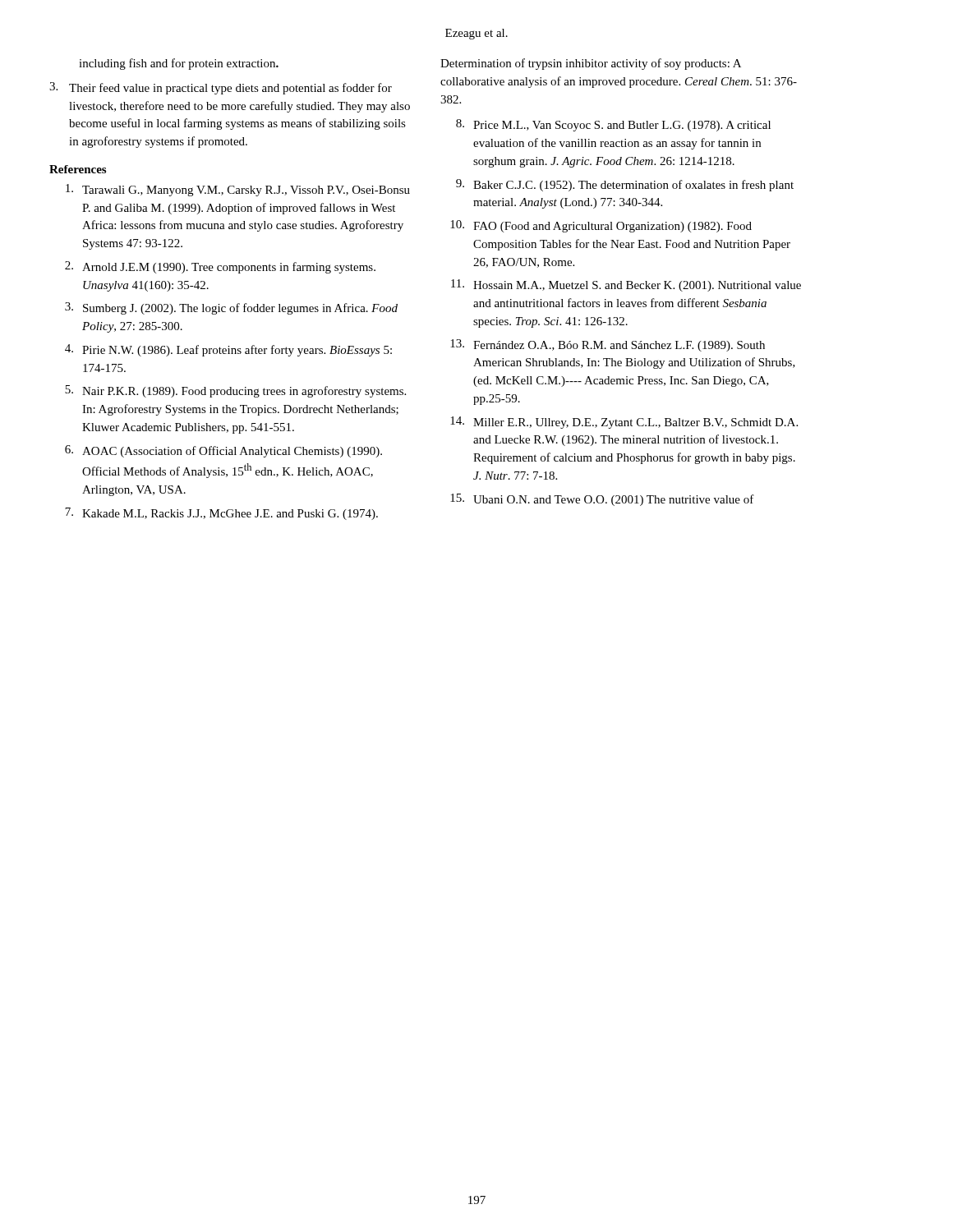Where is the passage that starts "5. Nair P.K.R. (1989)."?
953x1232 pixels.
point(230,410)
